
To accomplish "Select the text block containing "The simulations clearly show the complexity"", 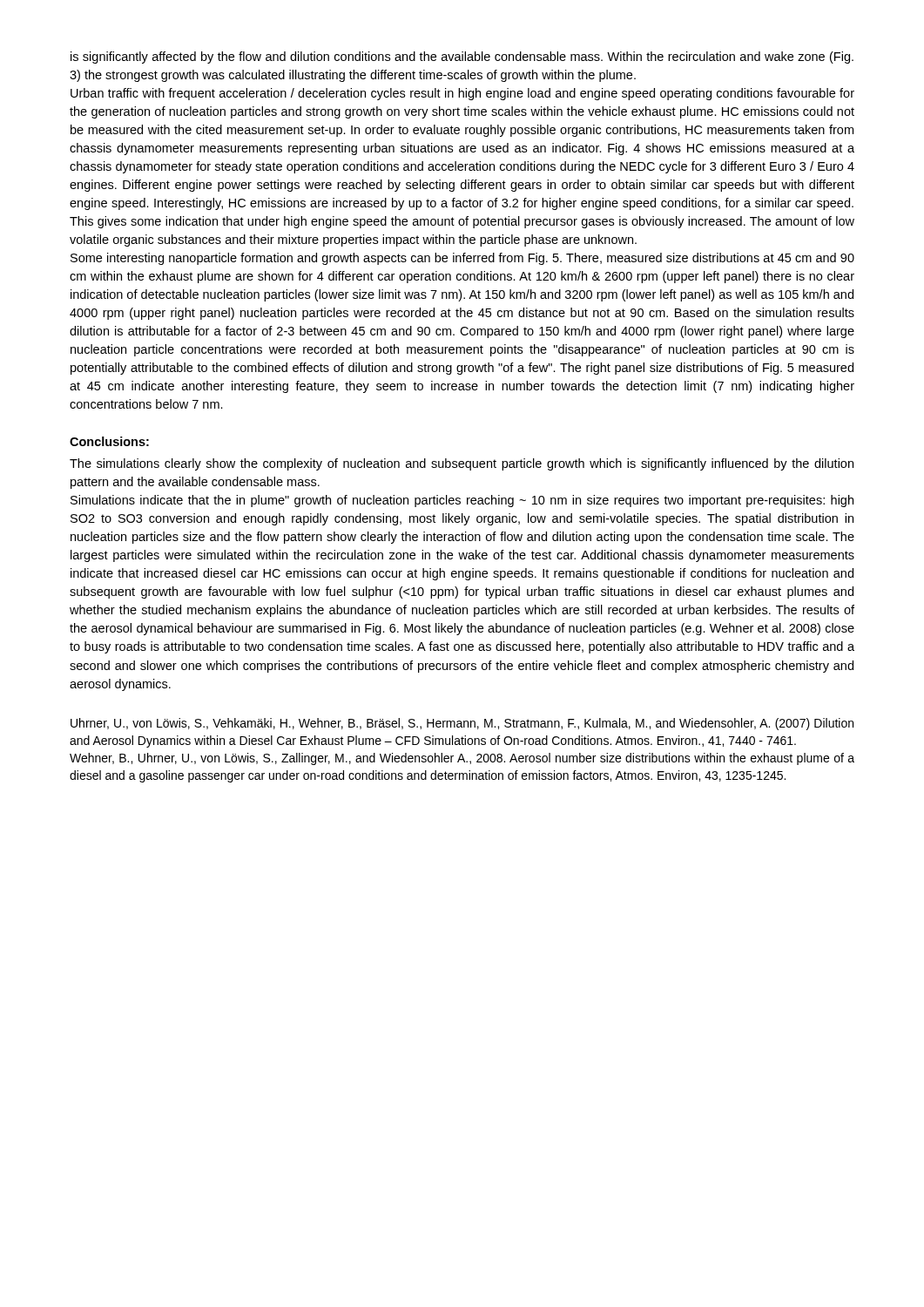I will [462, 574].
